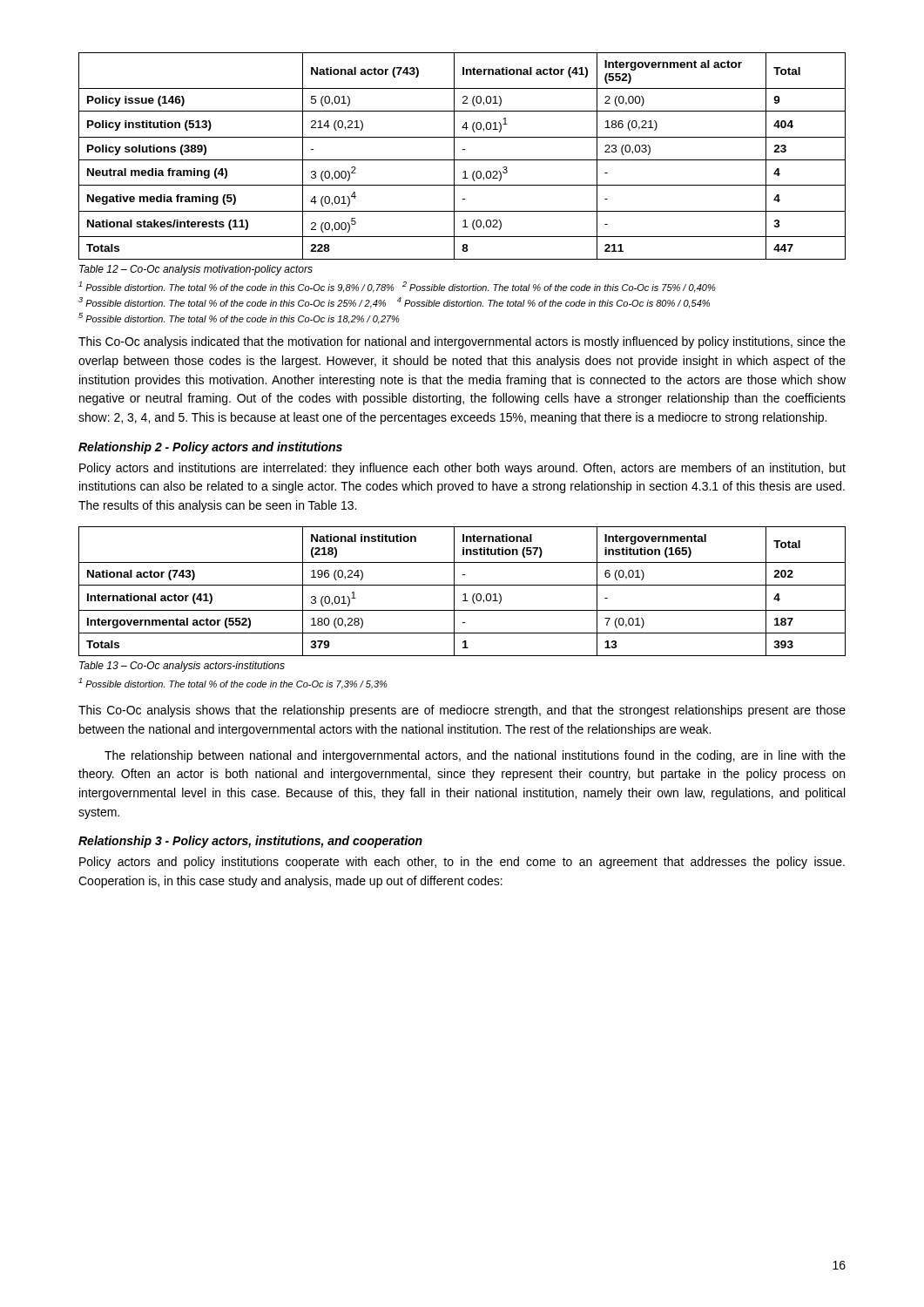Point to "Relationship 3 - Policy actors, institutions, and cooperation"

[250, 841]
